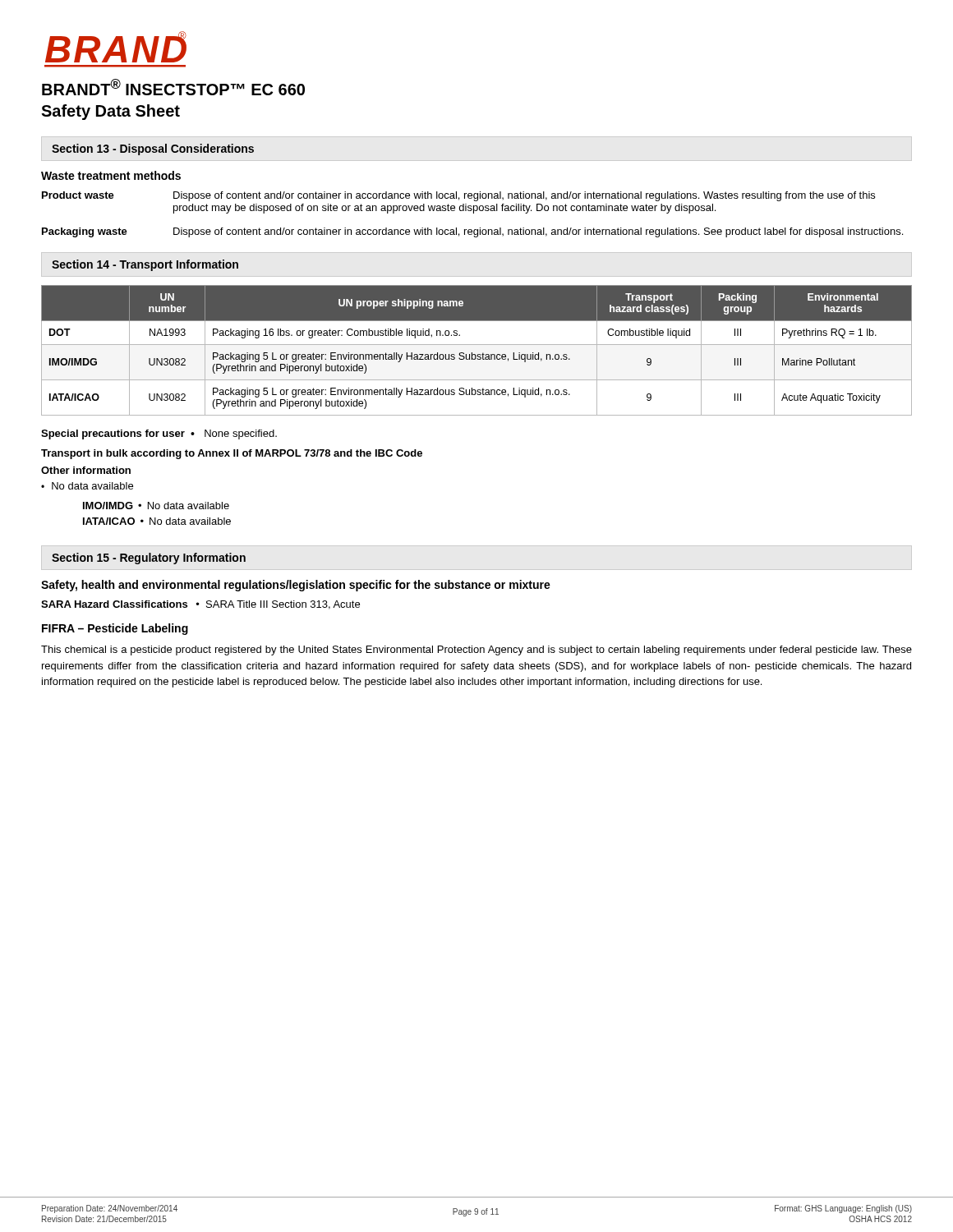Find "BRANDT® INSECTSTOP™ EC 660 Safety Data Sheet" on this page
Image resolution: width=953 pixels, height=1232 pixels.
coord(173,87)
